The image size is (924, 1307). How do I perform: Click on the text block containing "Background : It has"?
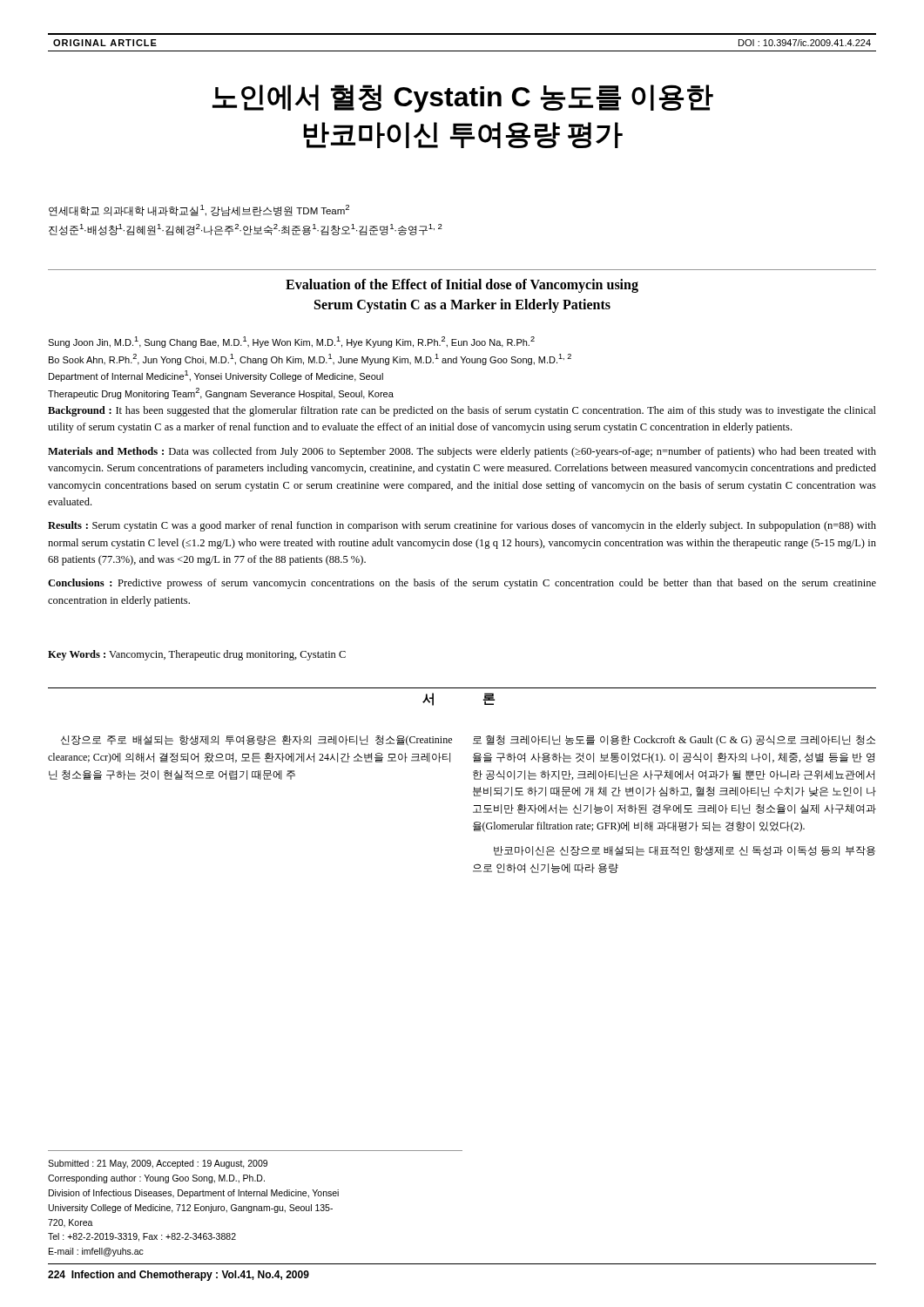[462, 411]
